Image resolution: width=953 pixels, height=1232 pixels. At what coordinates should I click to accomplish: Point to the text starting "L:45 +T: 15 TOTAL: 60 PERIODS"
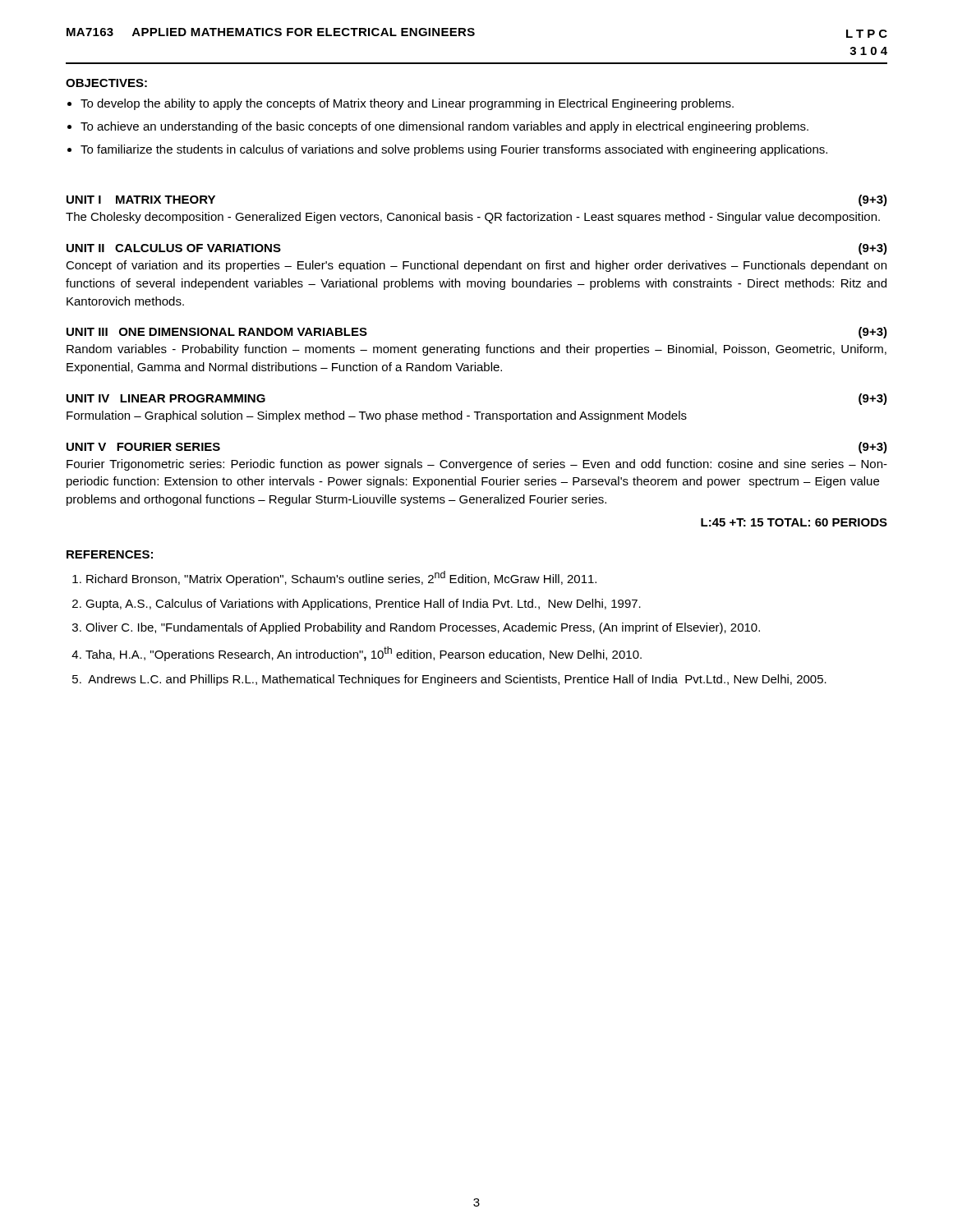794,522
